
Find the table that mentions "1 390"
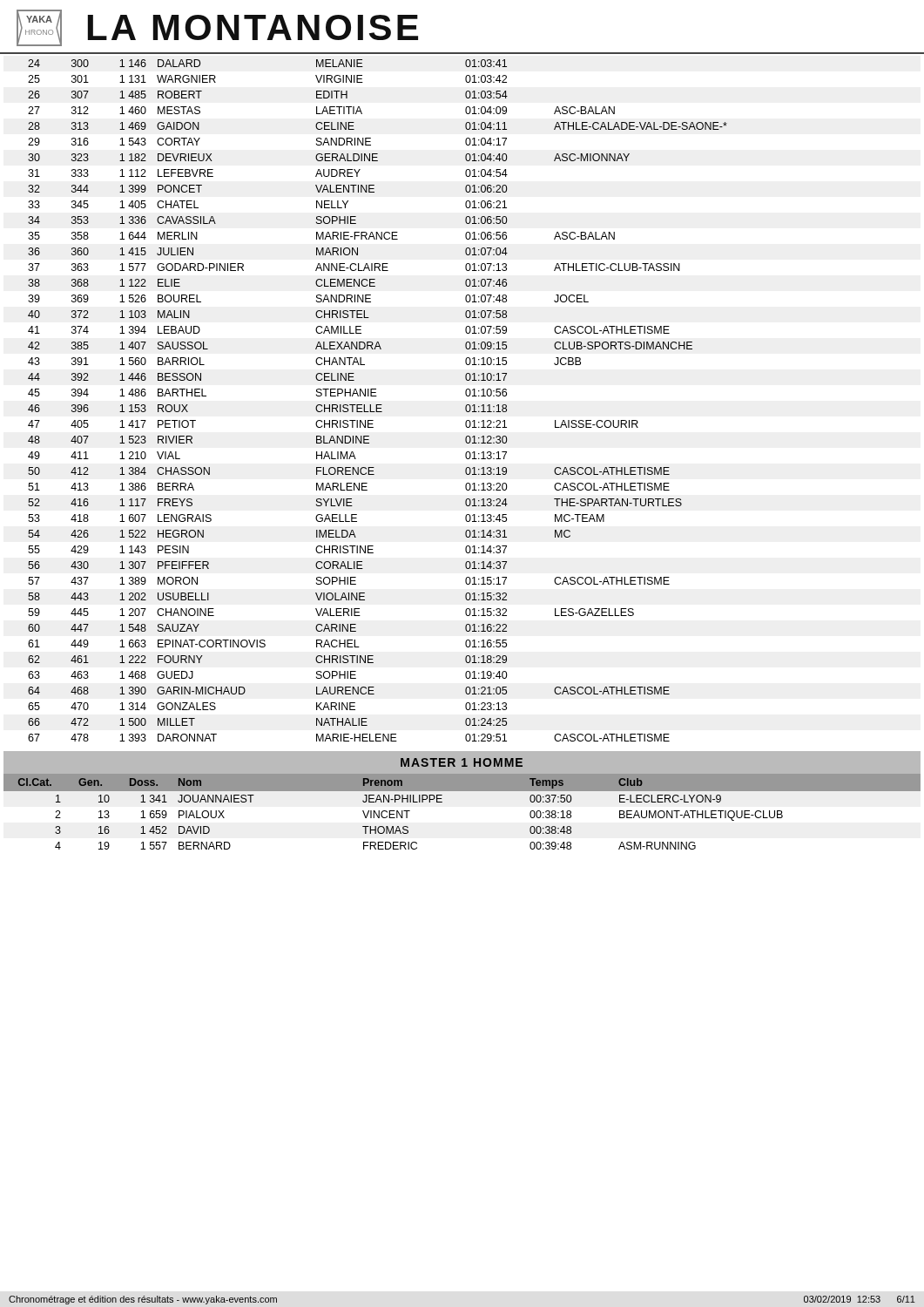click(462, 401)
